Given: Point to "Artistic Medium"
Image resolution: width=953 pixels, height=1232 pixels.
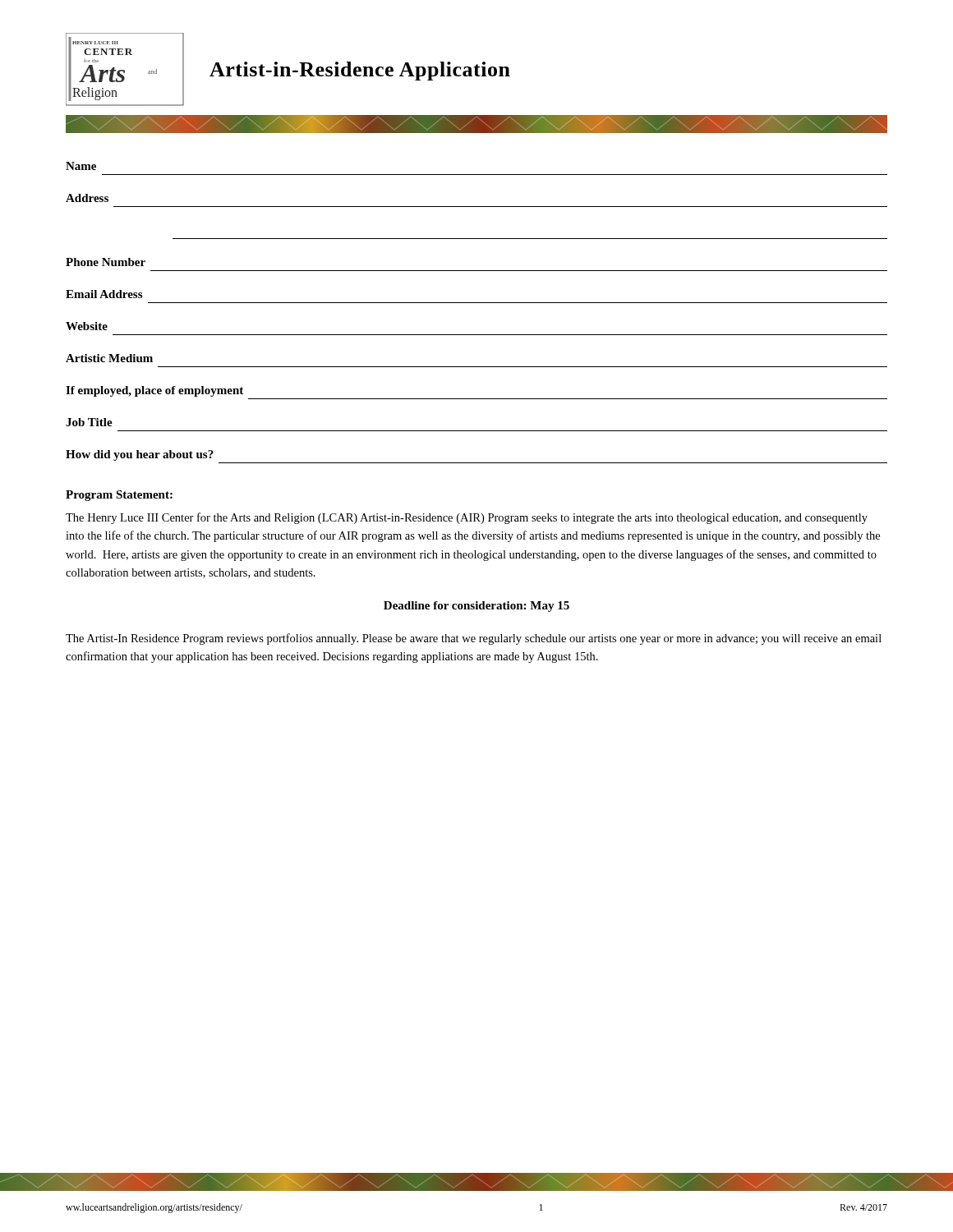Looking at the screenshot, I should coord(476,359).
